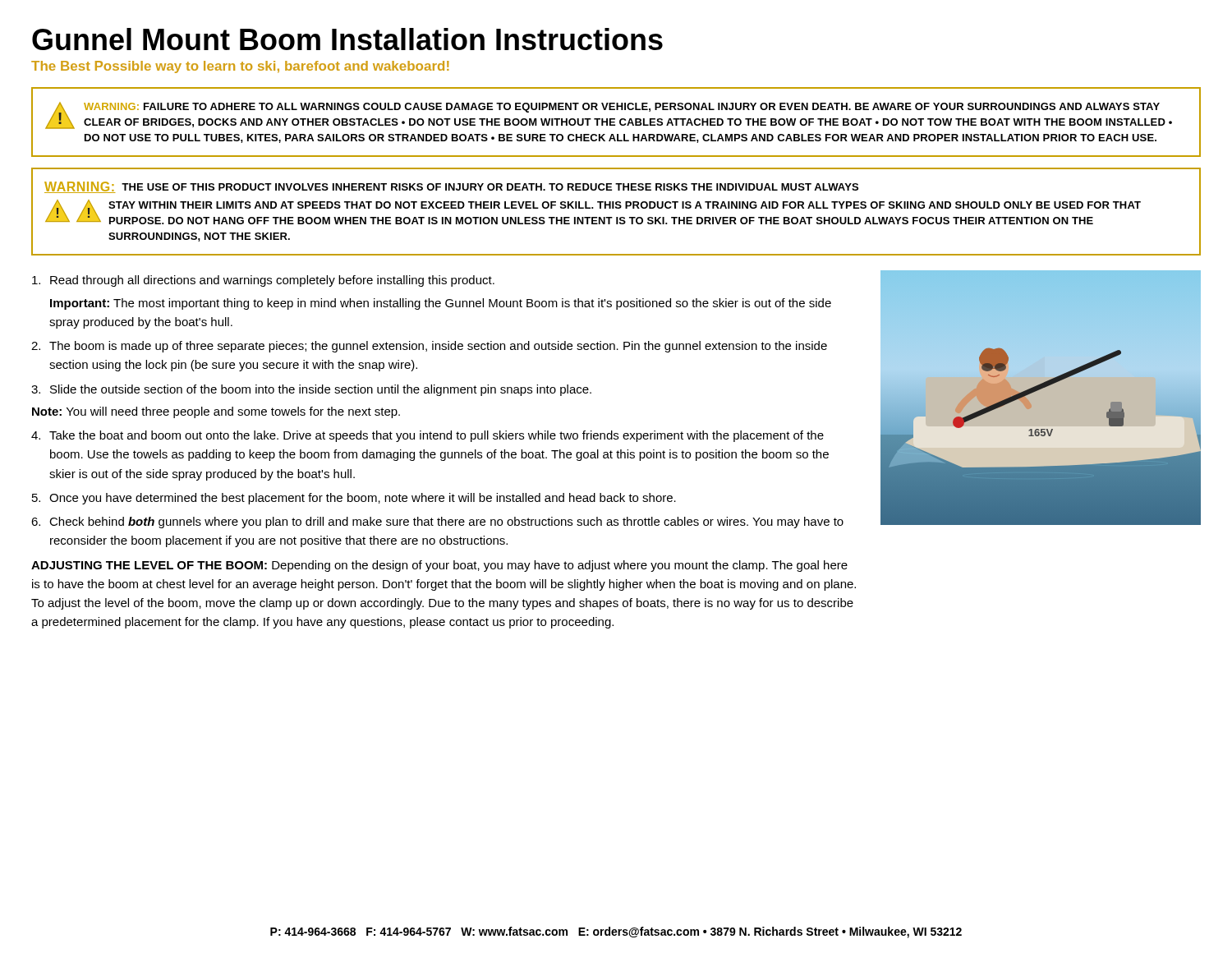Select the list item with the text "2. The boom is made"
The image size is (1232, 953).
point(444,355)
